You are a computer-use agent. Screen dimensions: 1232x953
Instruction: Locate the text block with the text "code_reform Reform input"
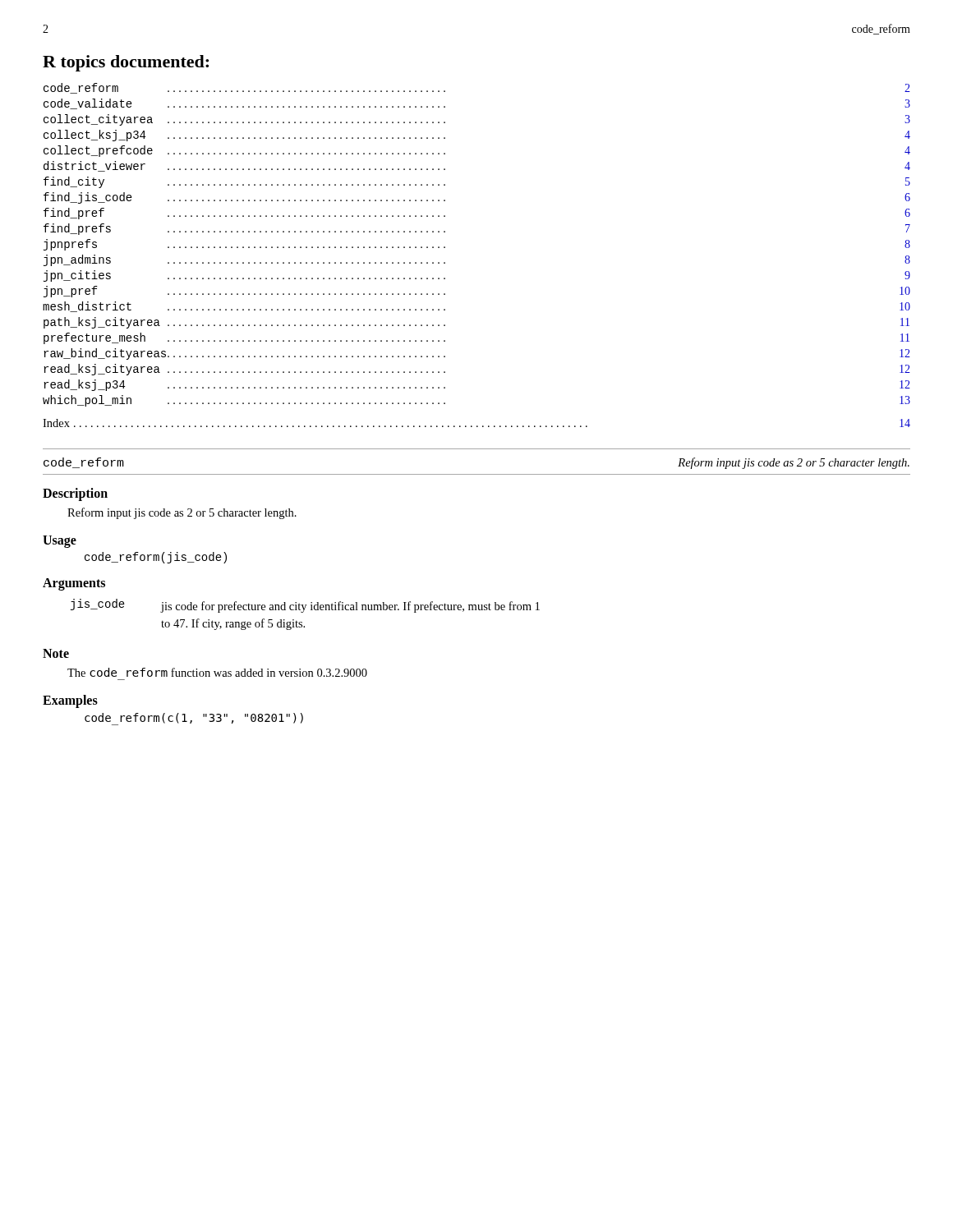(476, 463)
